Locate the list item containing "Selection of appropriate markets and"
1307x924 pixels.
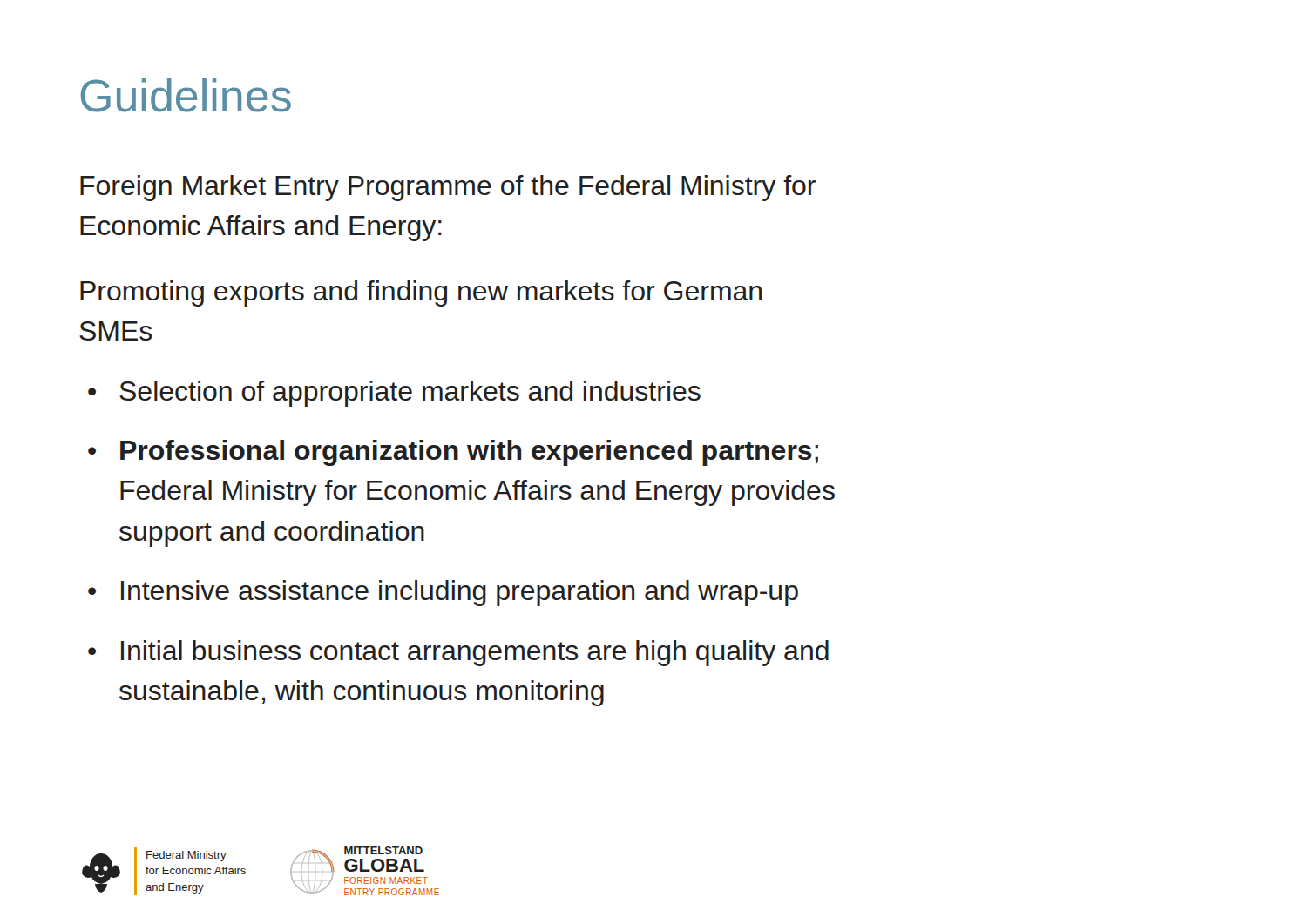[410, 391]
